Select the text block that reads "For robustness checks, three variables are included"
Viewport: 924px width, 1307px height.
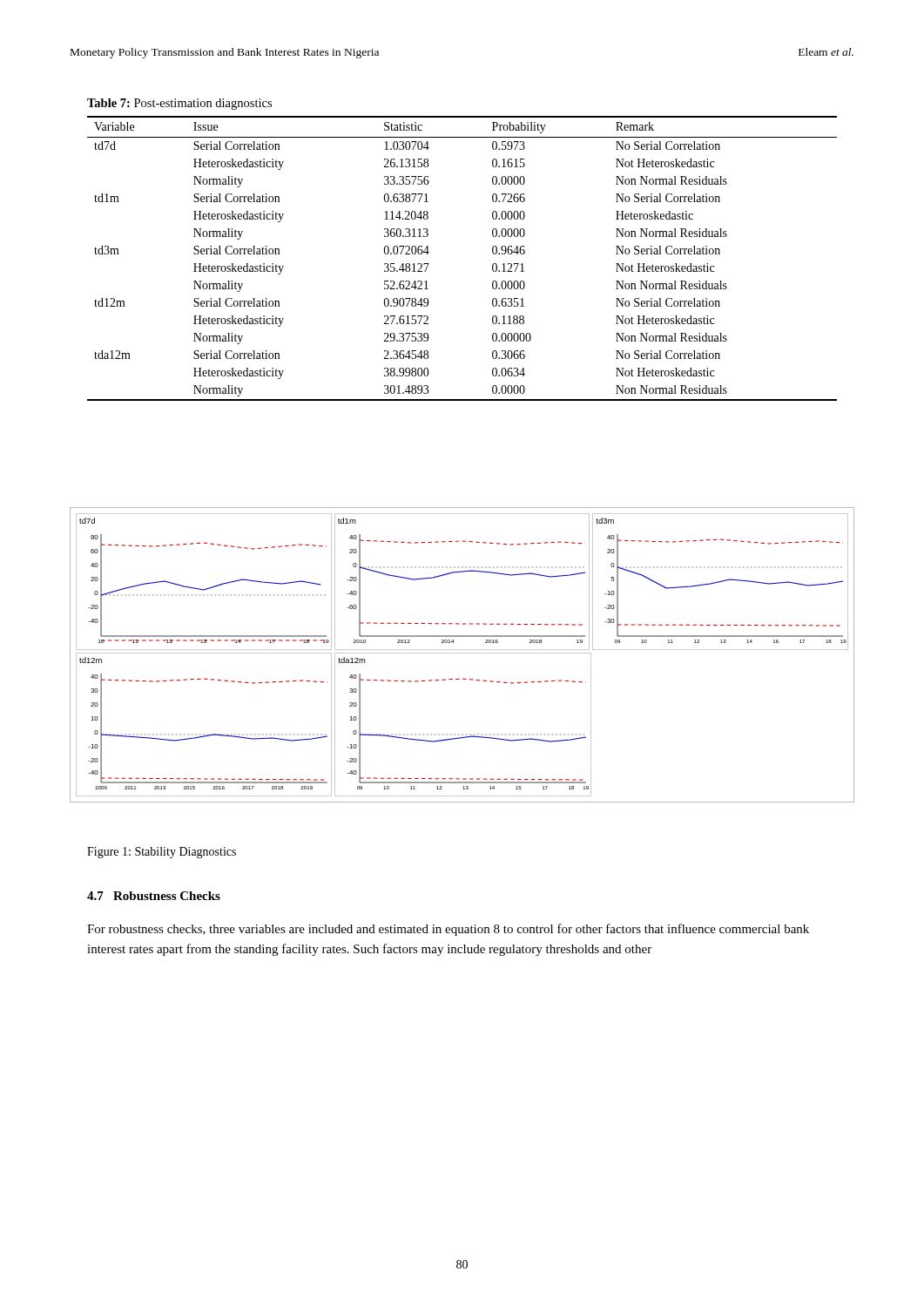(x=448, y=939)
